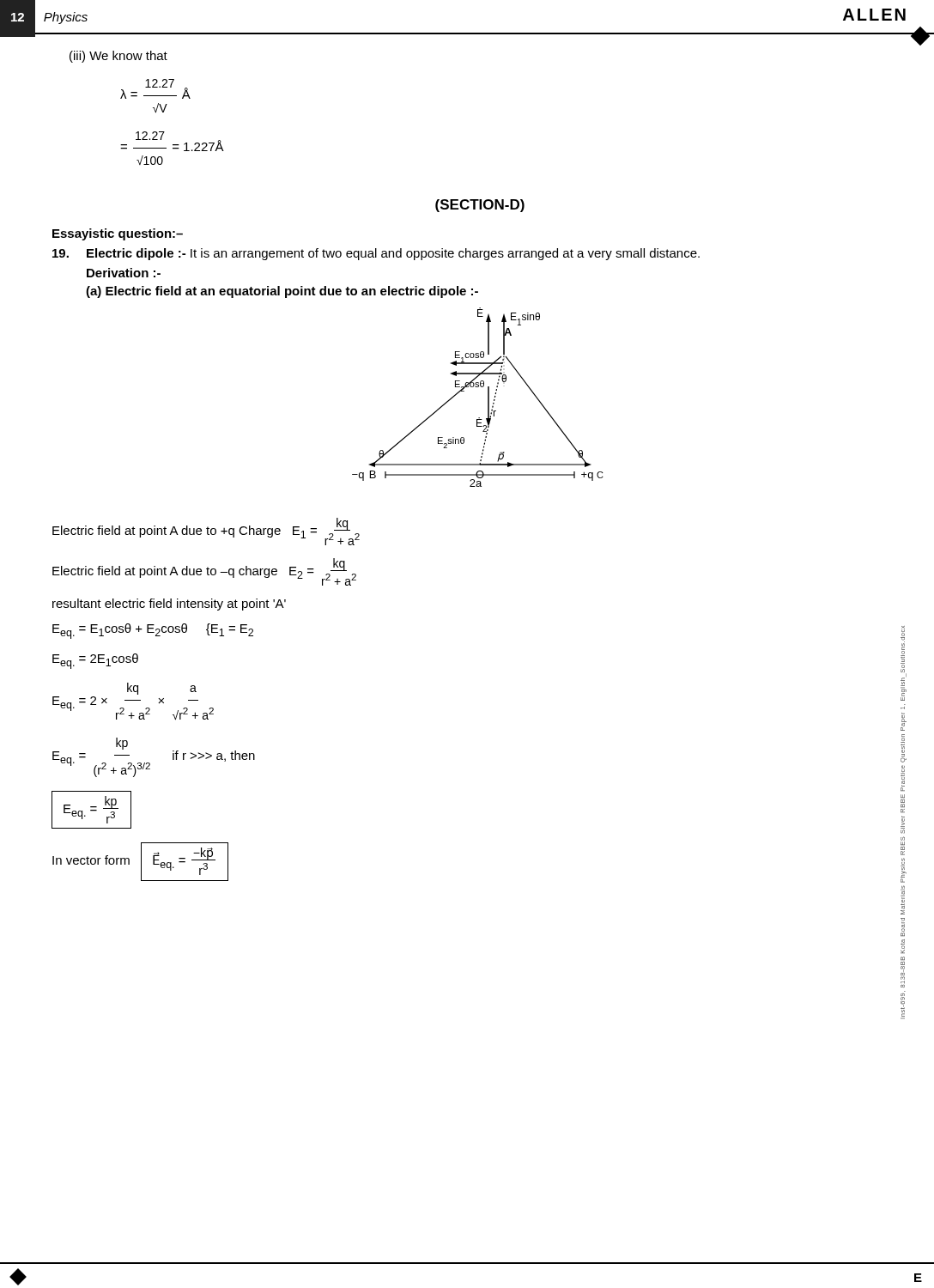
Task: Locate the formula that opens with "Eeq. = kp(r2 +"
Action: click(x=153, y=756)
